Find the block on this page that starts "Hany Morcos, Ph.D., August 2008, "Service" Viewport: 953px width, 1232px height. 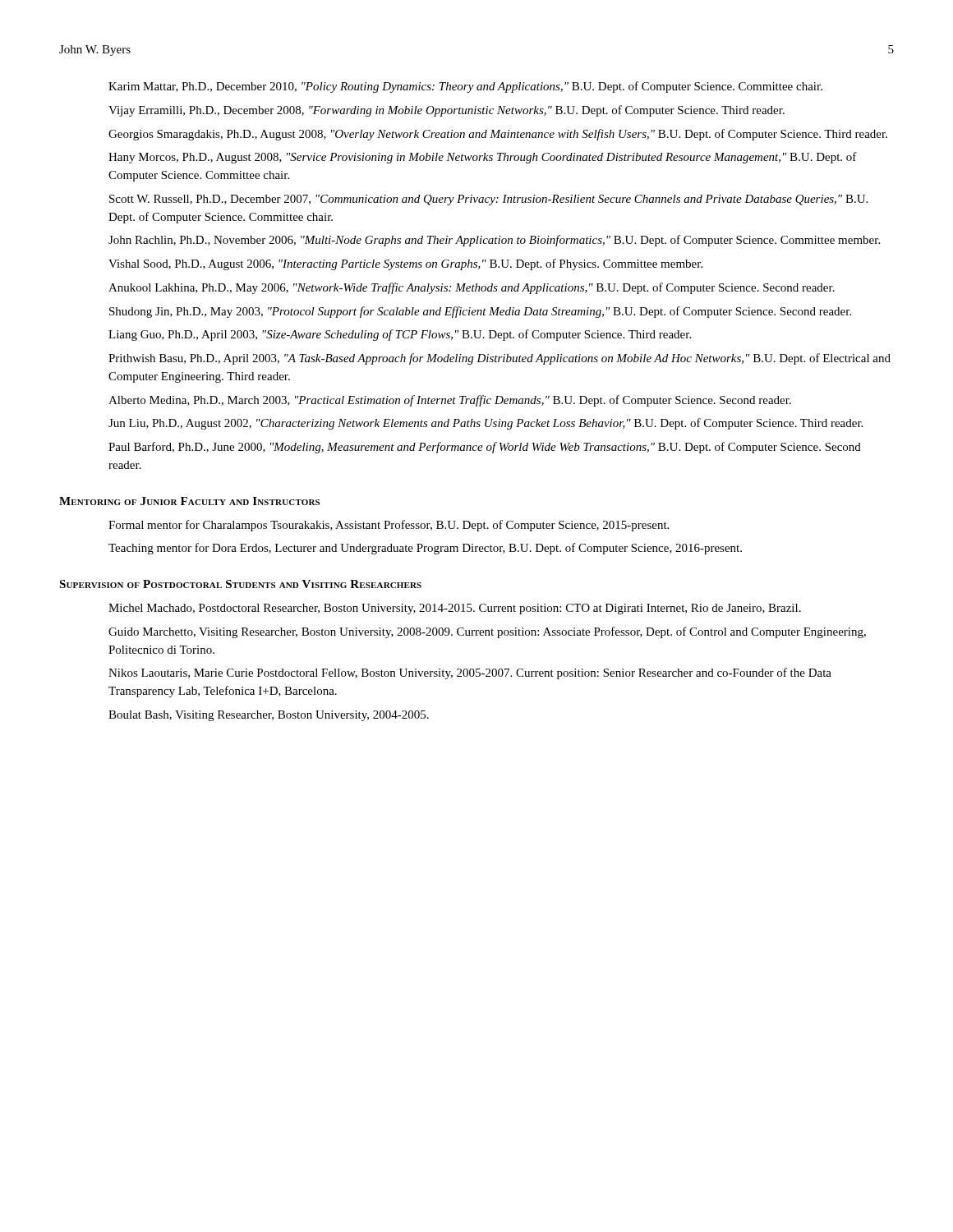(x=501, y=167)
